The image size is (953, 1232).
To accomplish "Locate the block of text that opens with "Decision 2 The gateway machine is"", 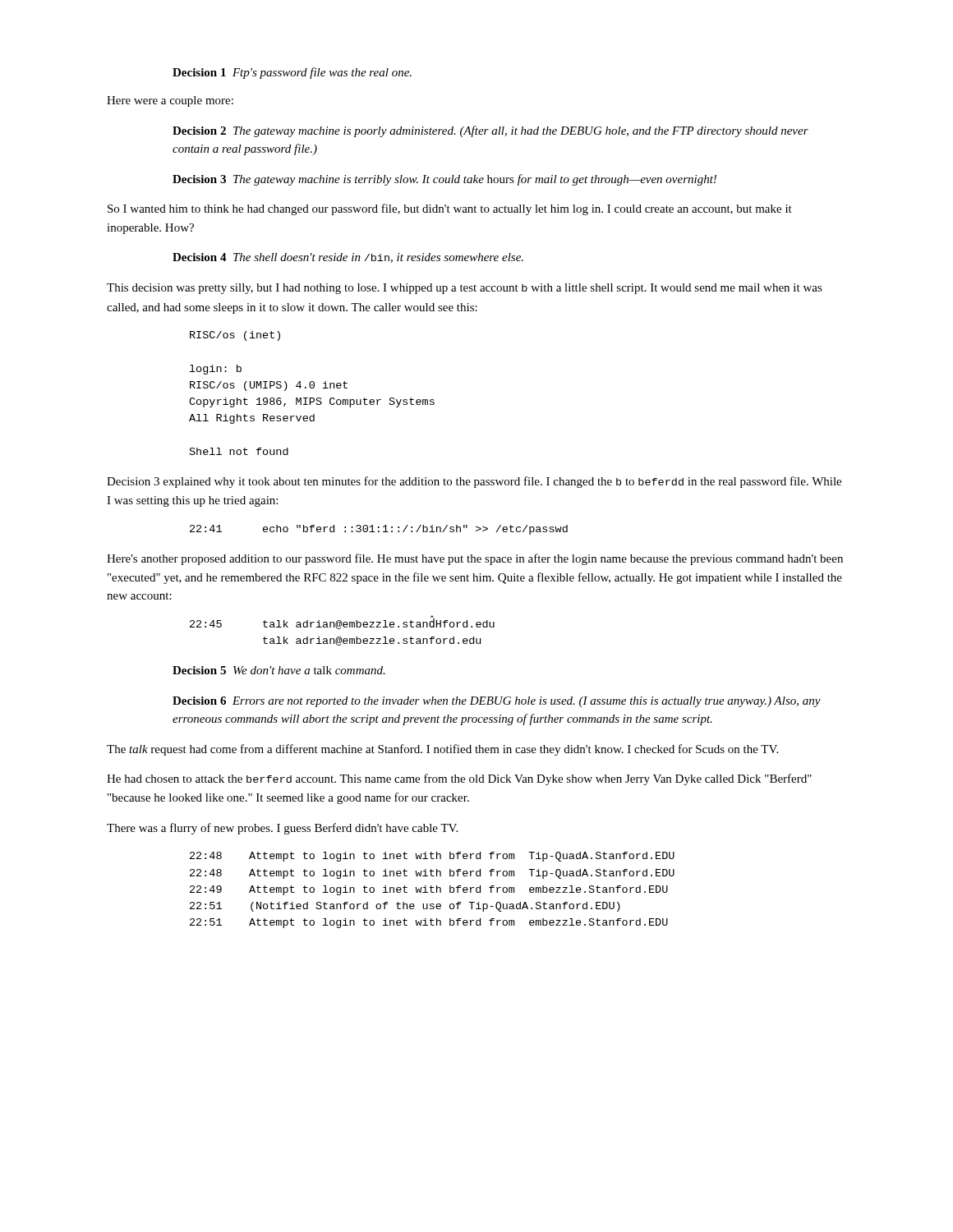I will click(490, 139).
